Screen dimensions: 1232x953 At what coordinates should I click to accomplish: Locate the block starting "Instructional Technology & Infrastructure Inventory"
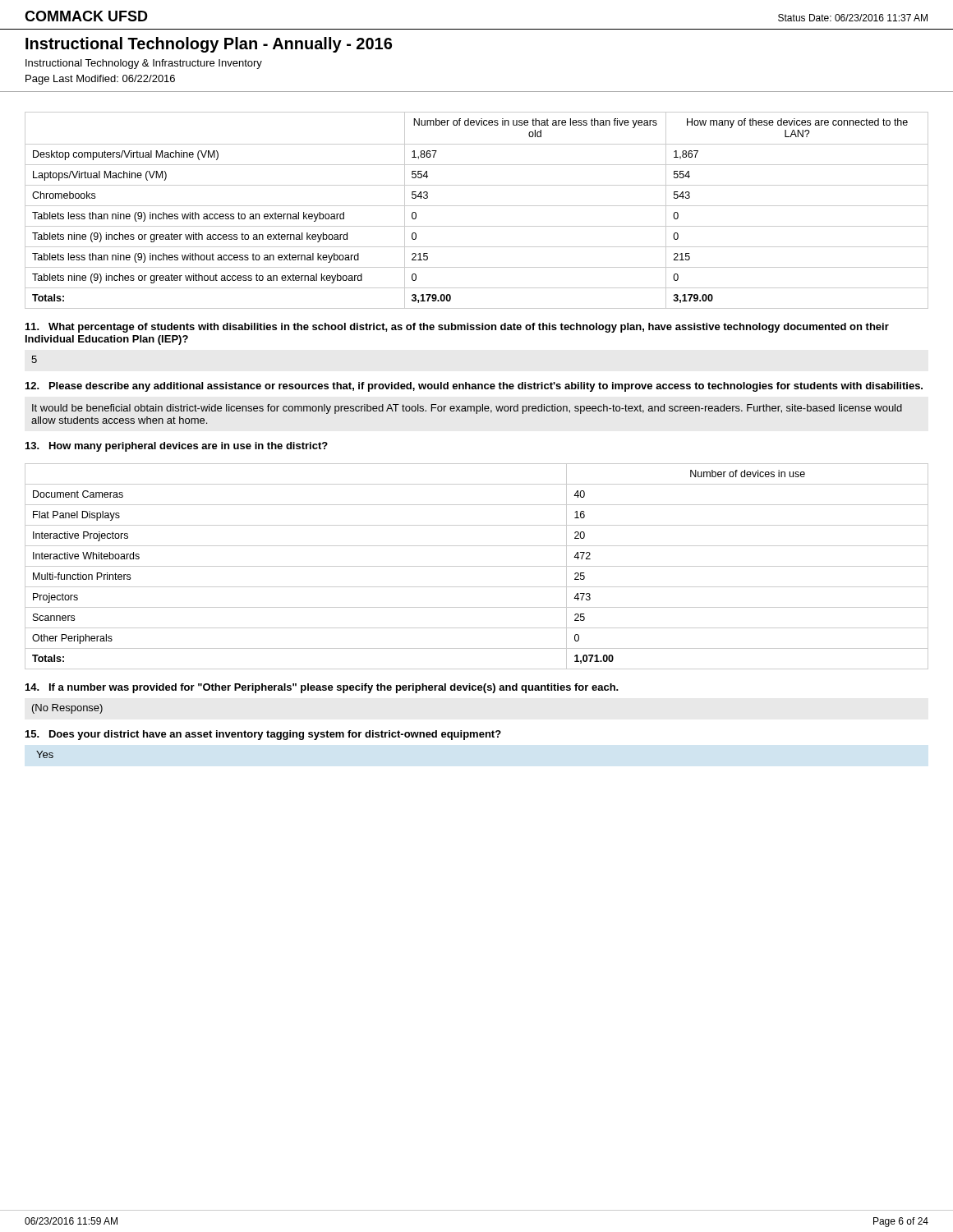tap(143, 63)
